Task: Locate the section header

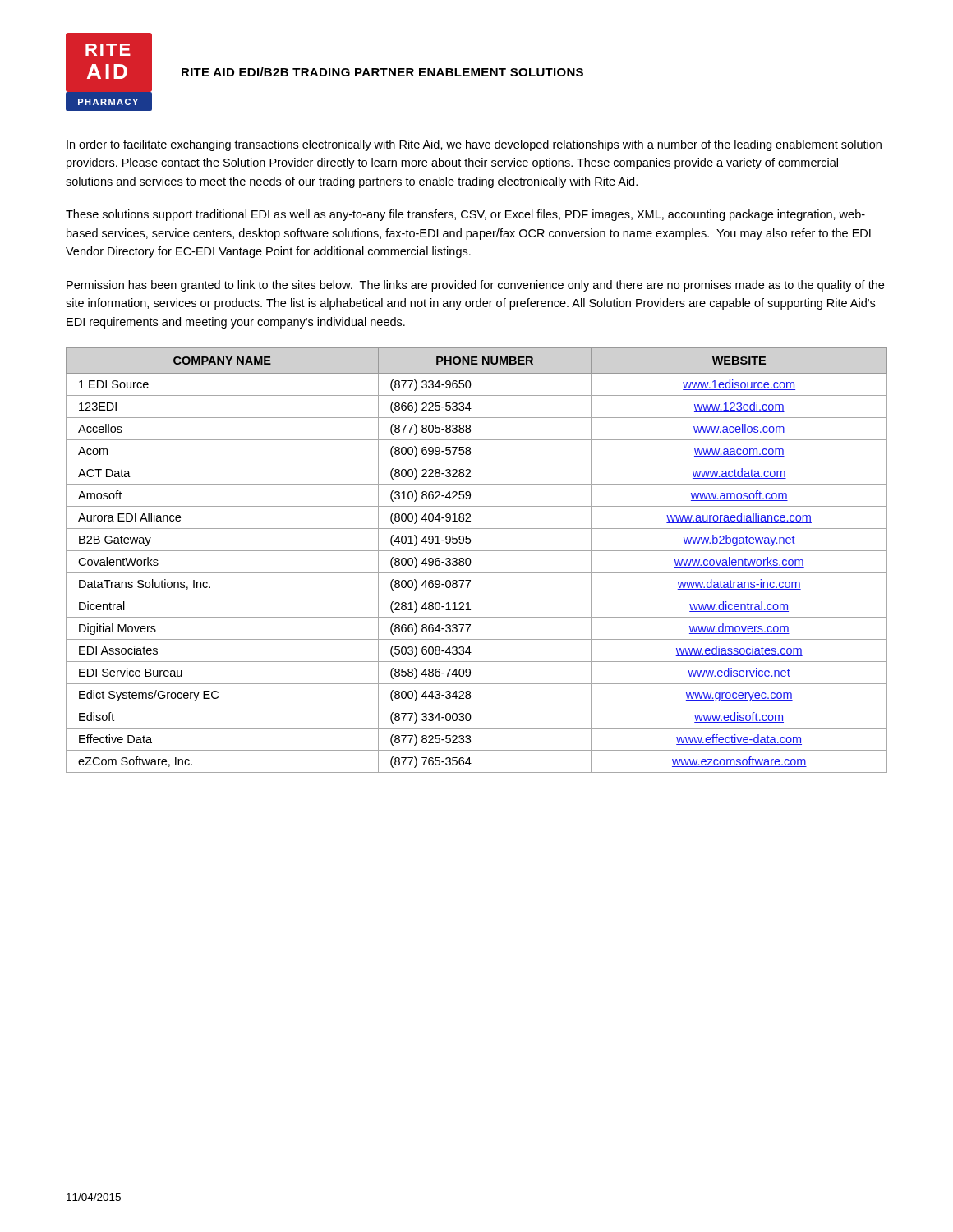Action: click(382, 72)
